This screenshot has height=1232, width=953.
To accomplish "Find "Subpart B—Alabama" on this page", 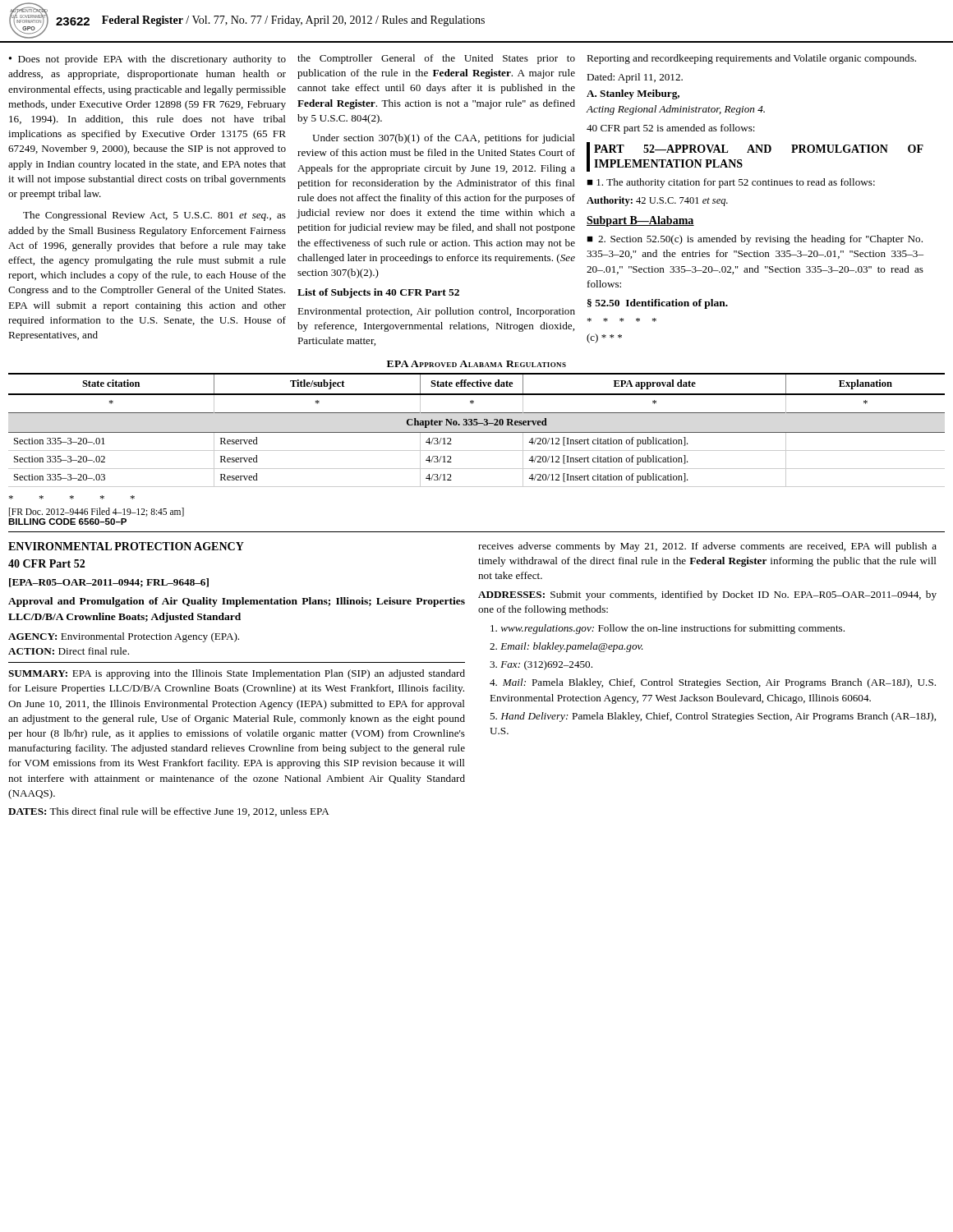I will 640,221.
